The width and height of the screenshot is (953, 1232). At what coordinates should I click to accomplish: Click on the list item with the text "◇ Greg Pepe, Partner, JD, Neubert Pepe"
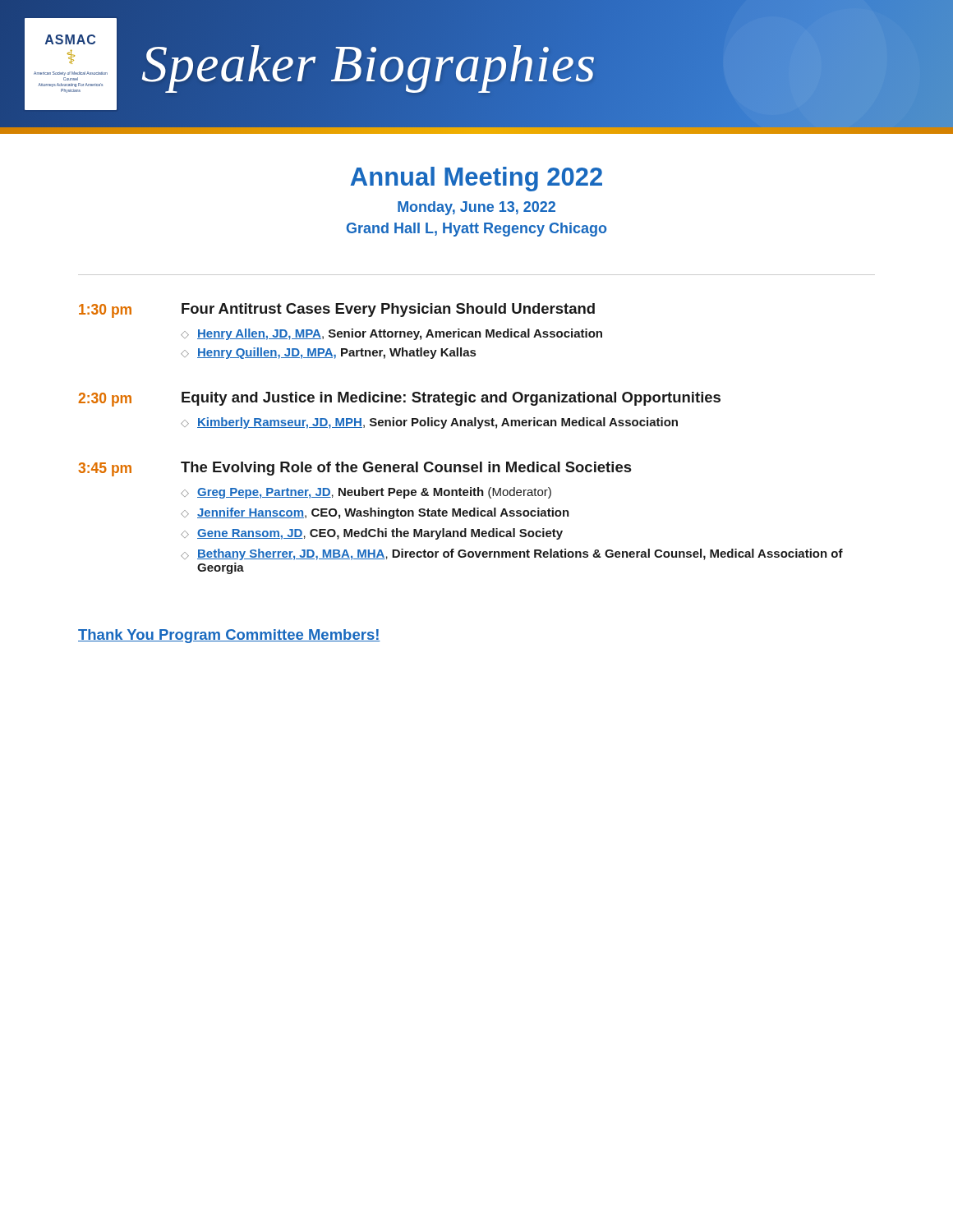click(366, 492)
